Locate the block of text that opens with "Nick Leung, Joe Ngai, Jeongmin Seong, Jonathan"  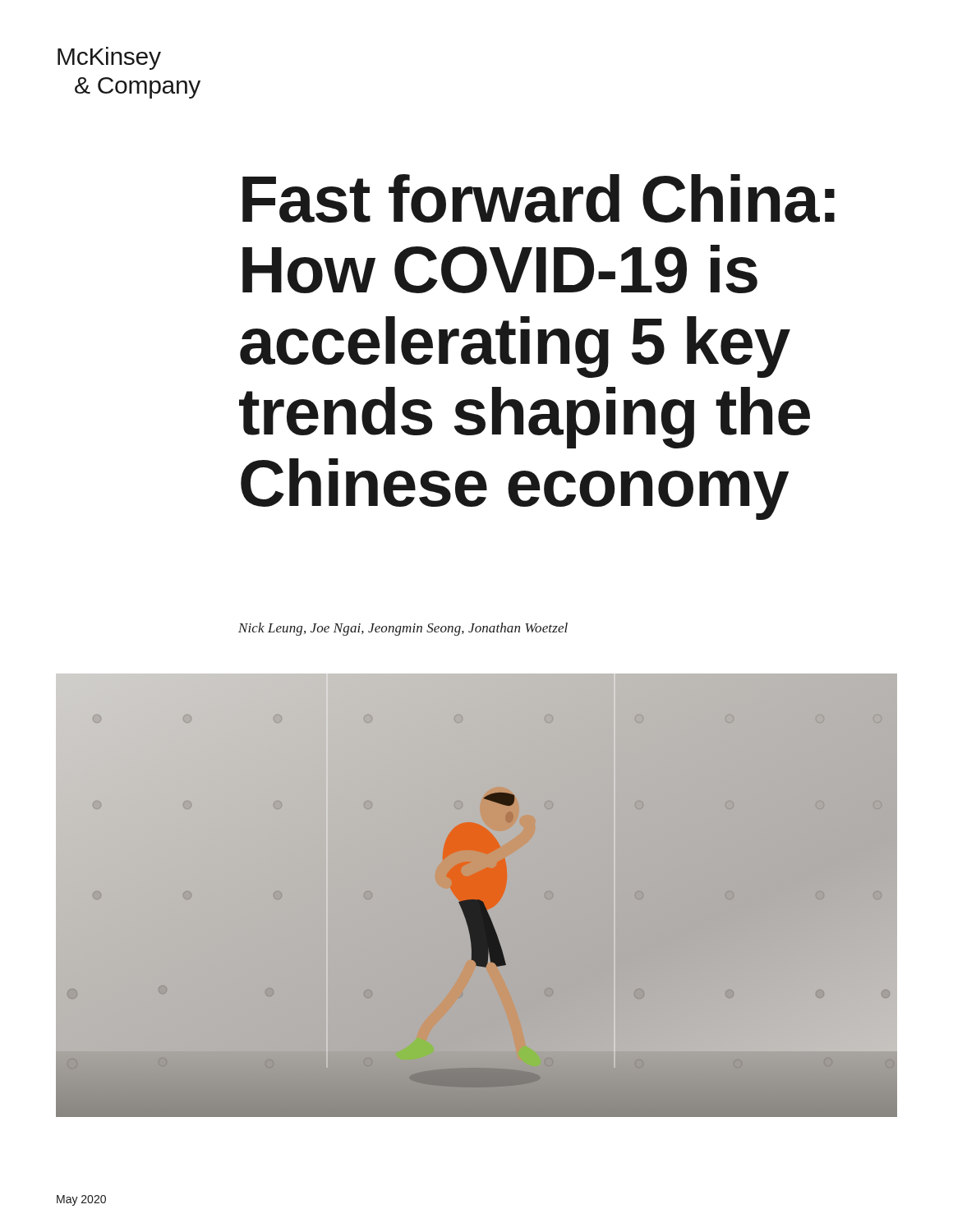click(403, 628)
